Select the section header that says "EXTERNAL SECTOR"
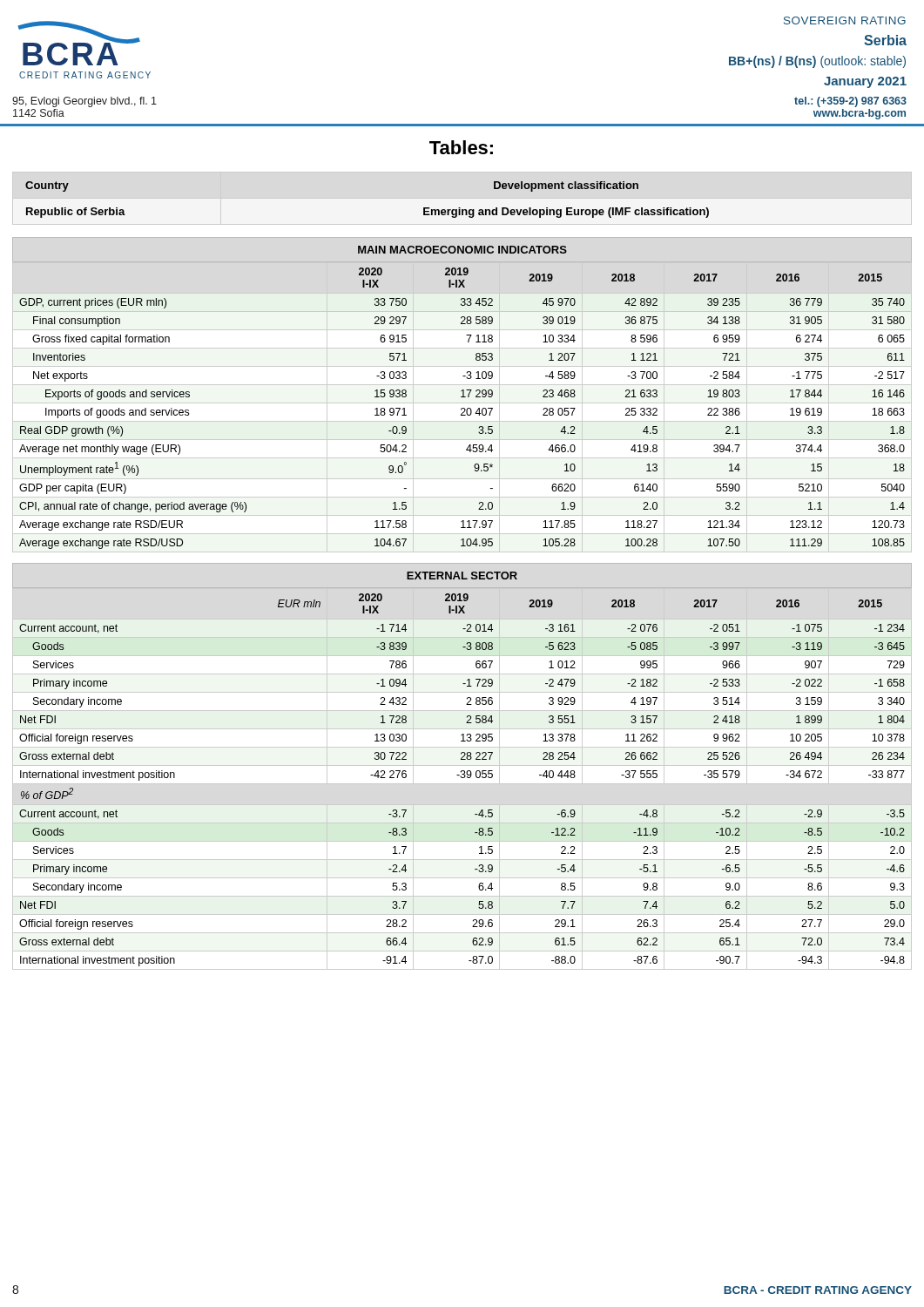The width and height of the screenshot is (924, 1307). 462,575
